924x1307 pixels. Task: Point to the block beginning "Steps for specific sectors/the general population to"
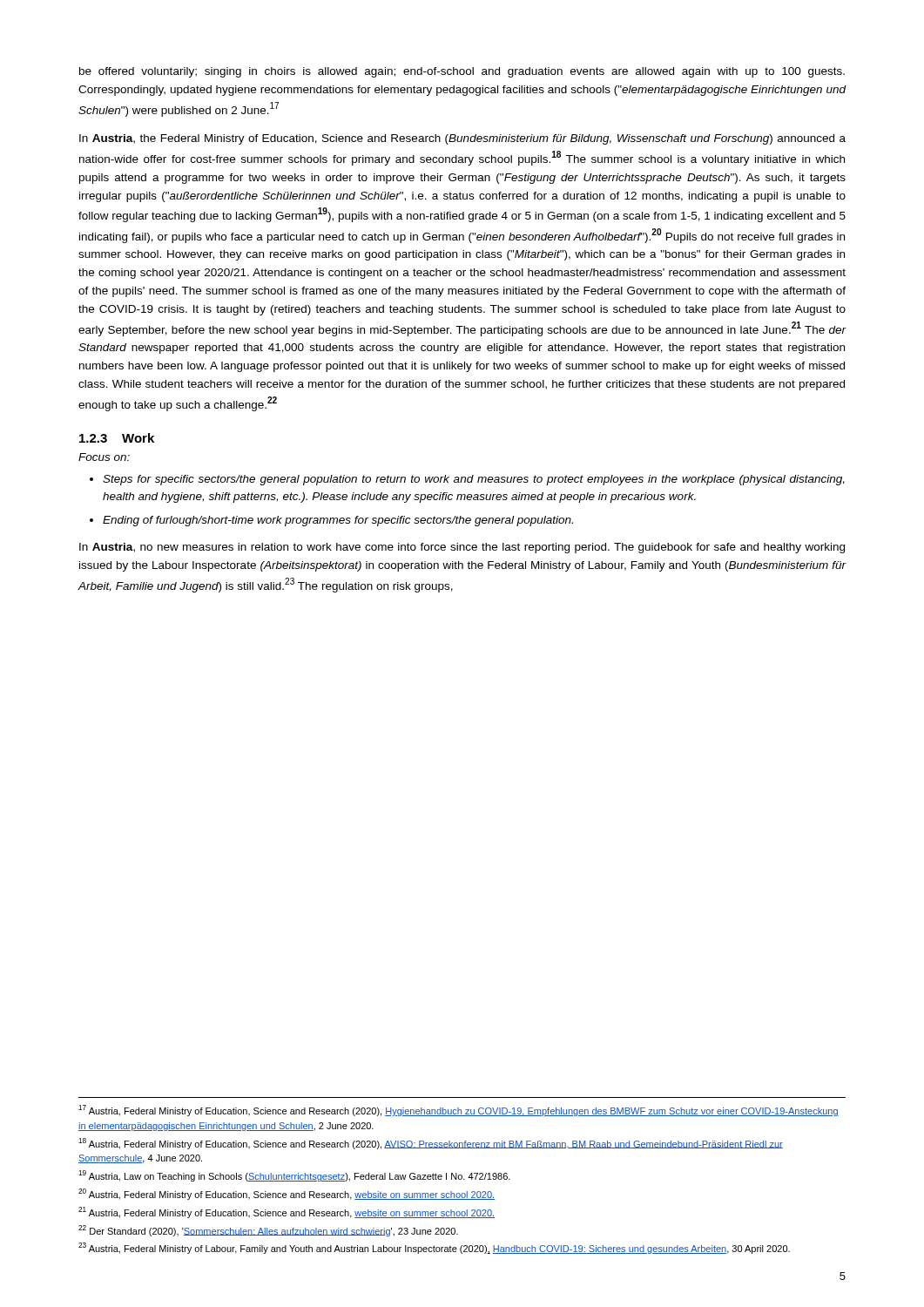click(x=474, y=488)
